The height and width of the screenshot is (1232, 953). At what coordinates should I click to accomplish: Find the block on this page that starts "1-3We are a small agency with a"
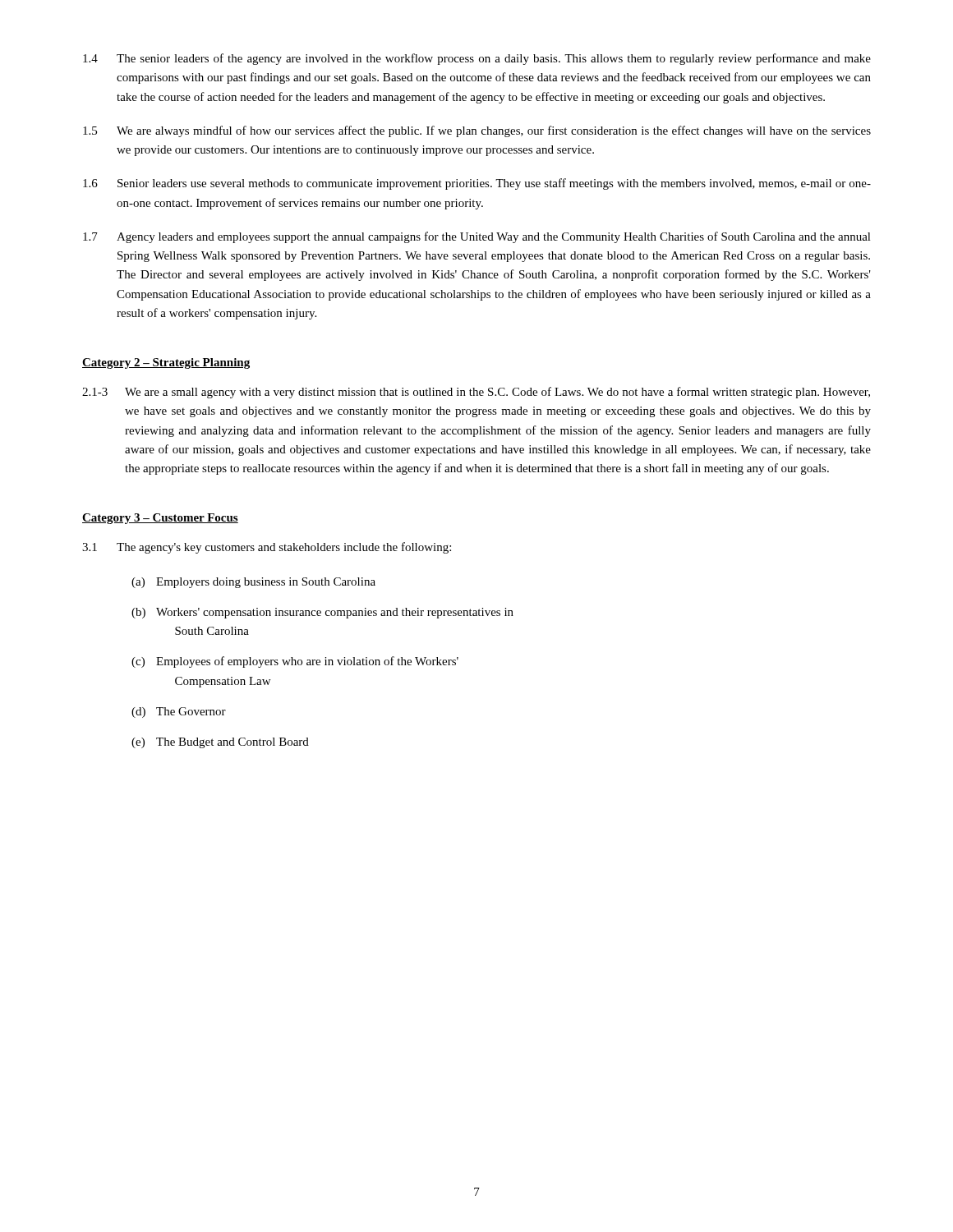(x=476, y=431)
